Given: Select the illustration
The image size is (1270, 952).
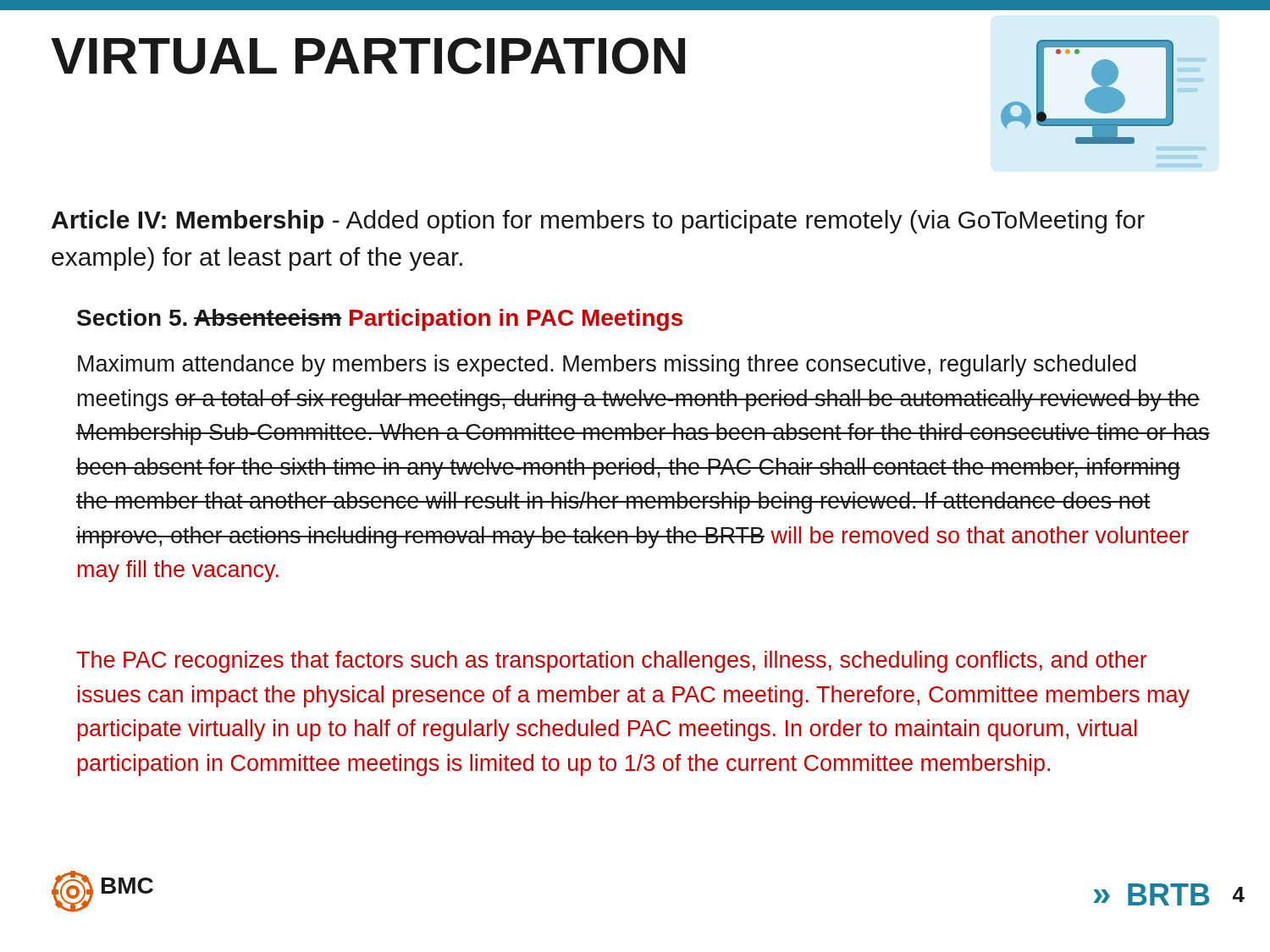Looking at the screenshot, I should (x=1105, y=93).
